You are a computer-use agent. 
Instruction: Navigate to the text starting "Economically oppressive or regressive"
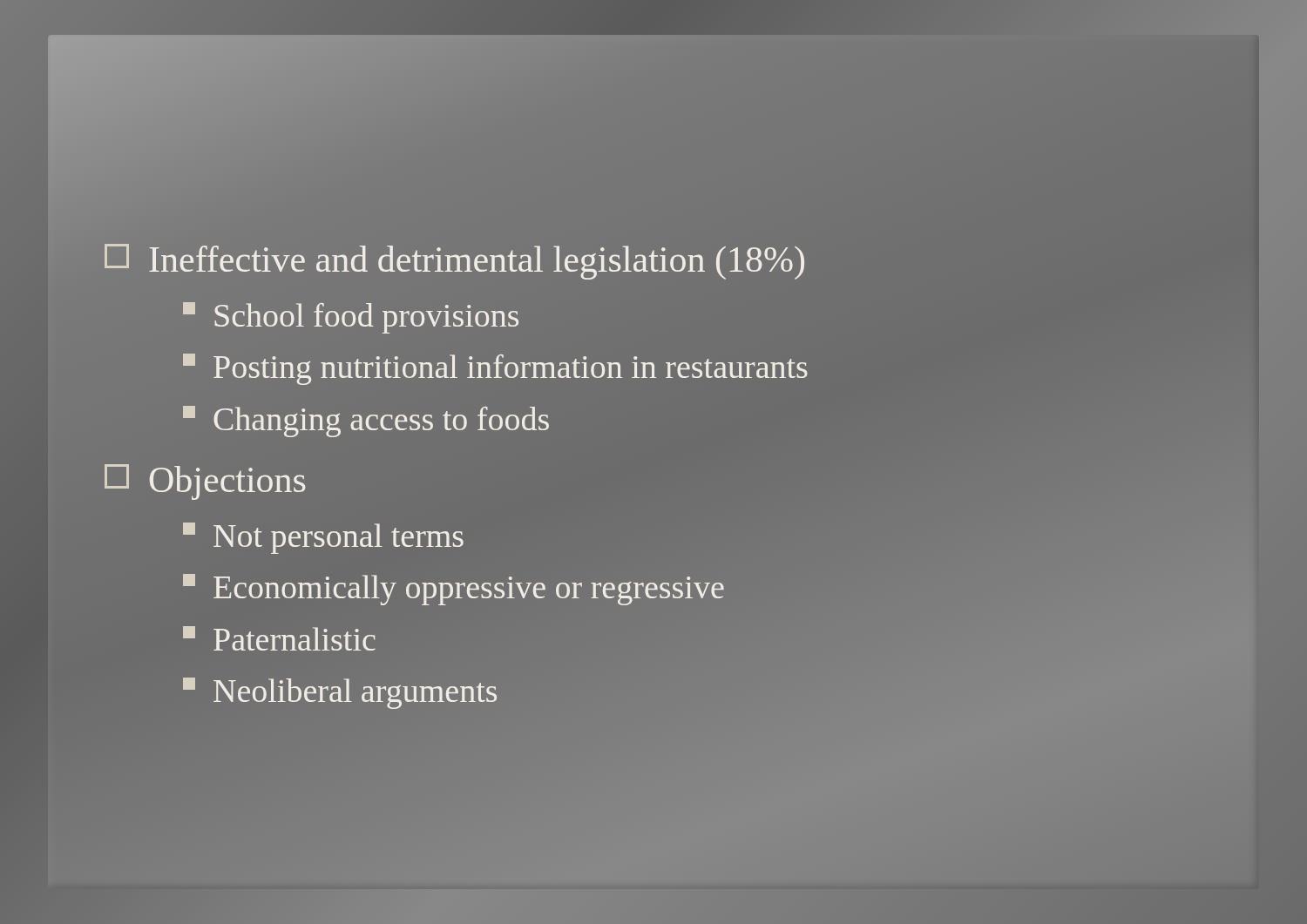(x=454, y=586)
